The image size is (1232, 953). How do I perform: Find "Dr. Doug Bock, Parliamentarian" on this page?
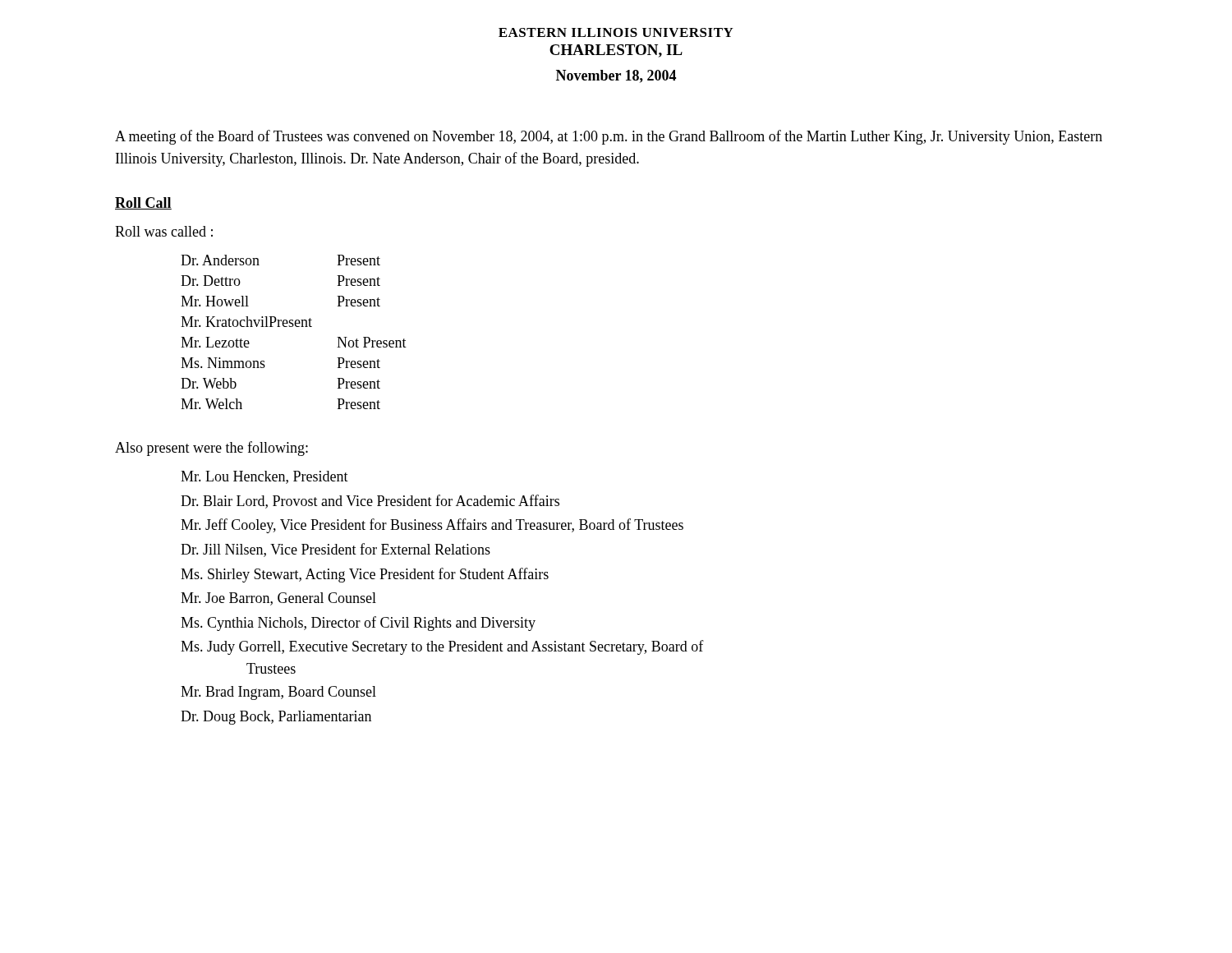276,716
